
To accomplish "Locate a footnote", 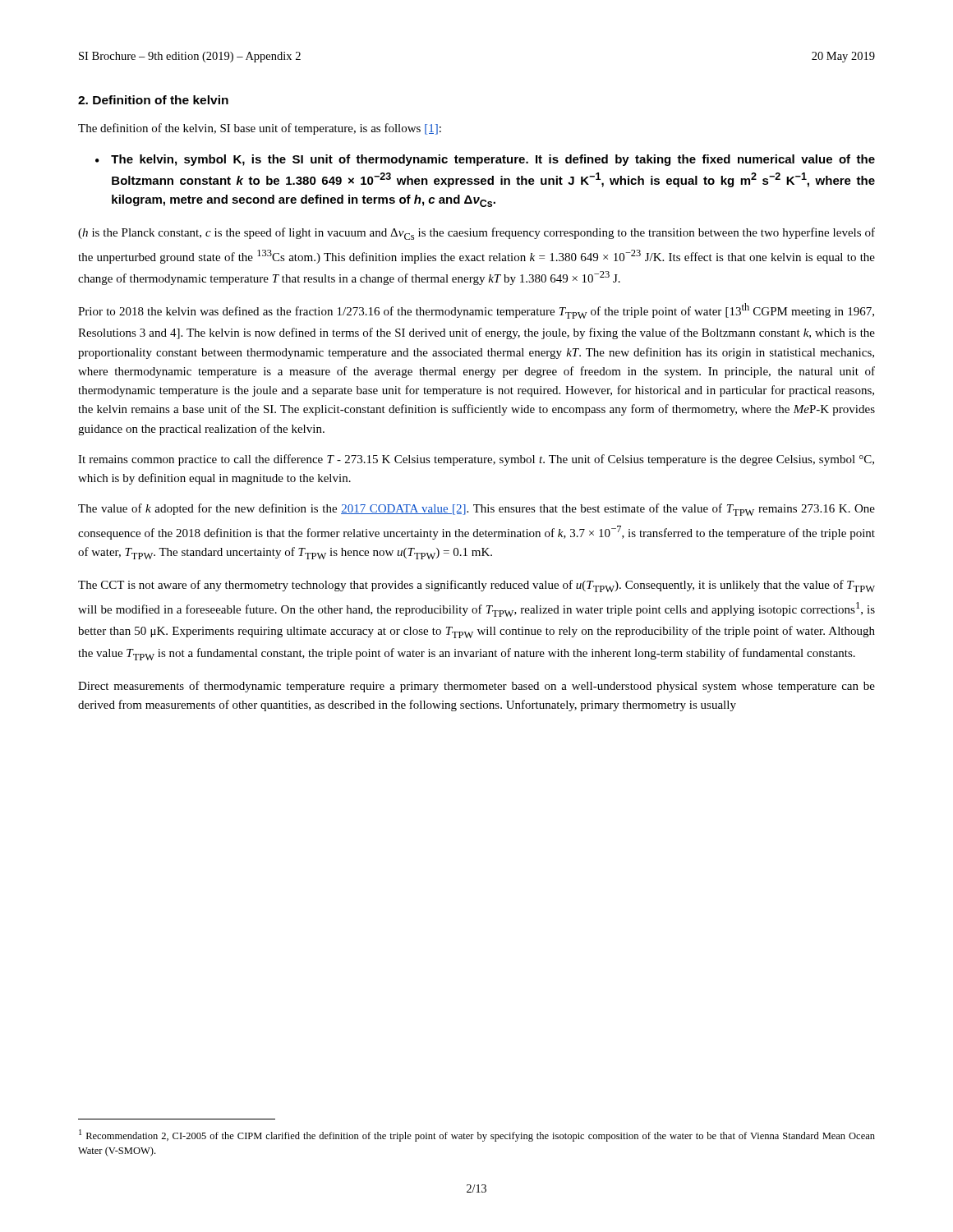I will (x=476, y=1142).
